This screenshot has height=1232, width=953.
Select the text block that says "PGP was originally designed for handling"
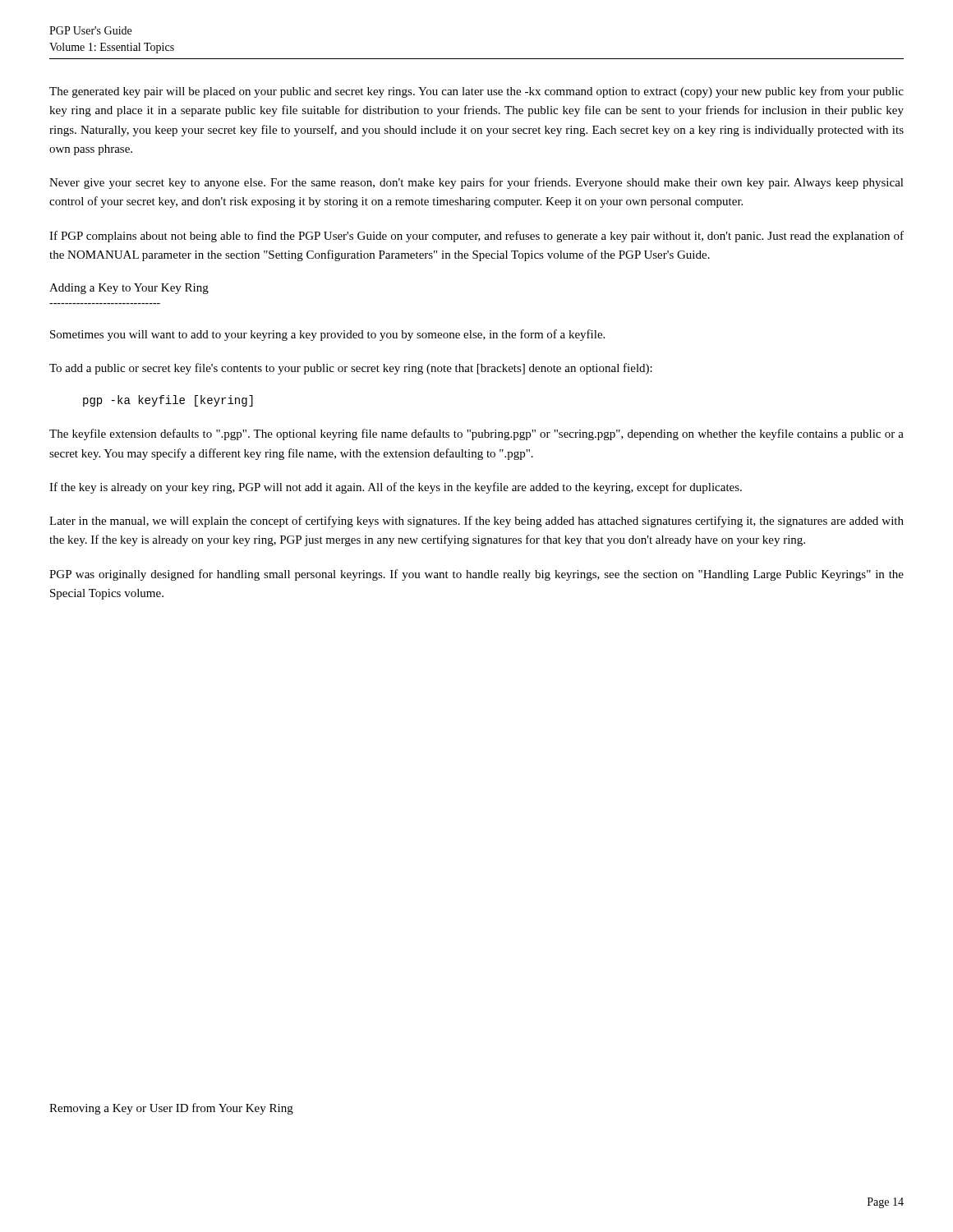coord(476,583)
